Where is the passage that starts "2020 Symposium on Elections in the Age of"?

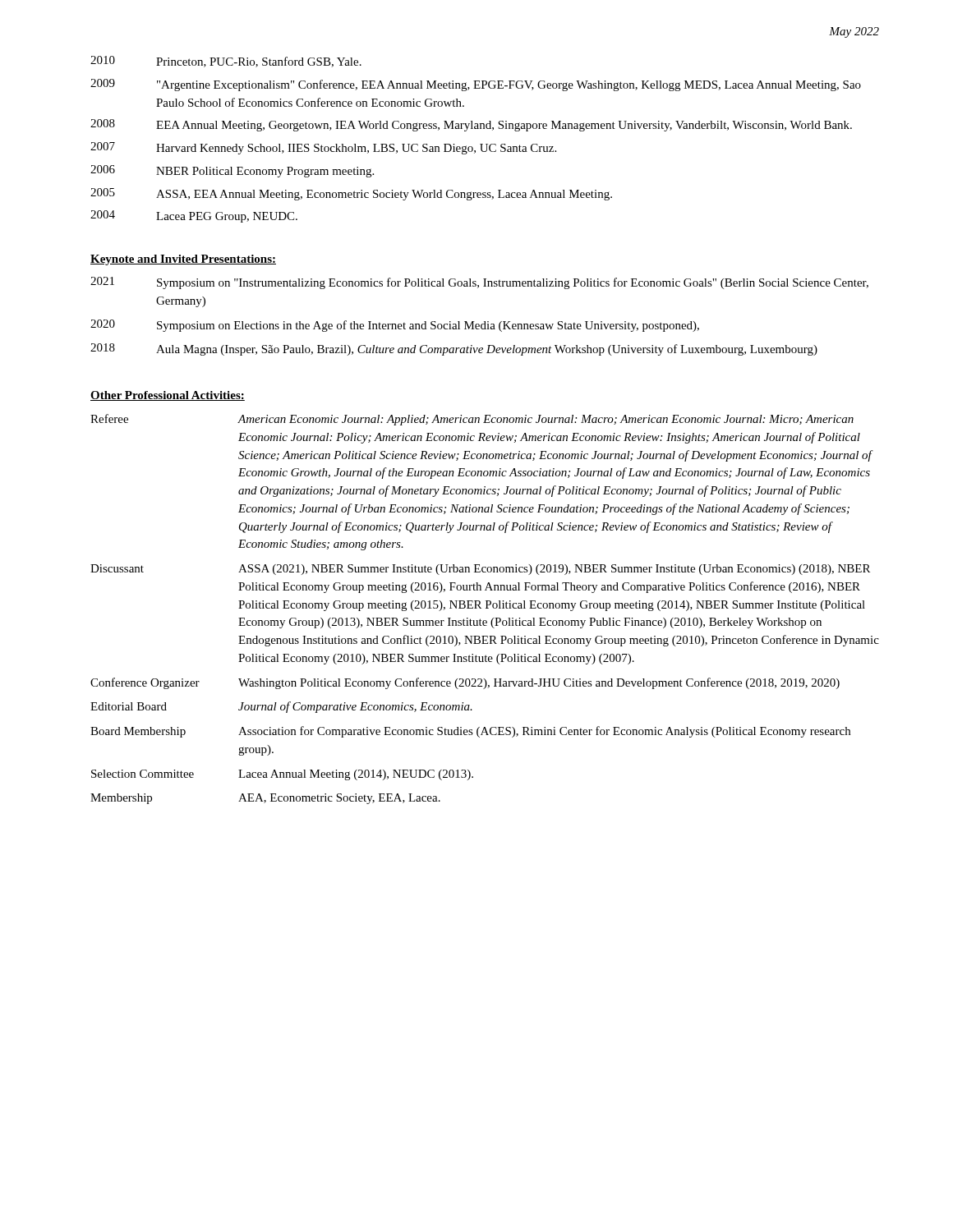click(x=485, y=326)
